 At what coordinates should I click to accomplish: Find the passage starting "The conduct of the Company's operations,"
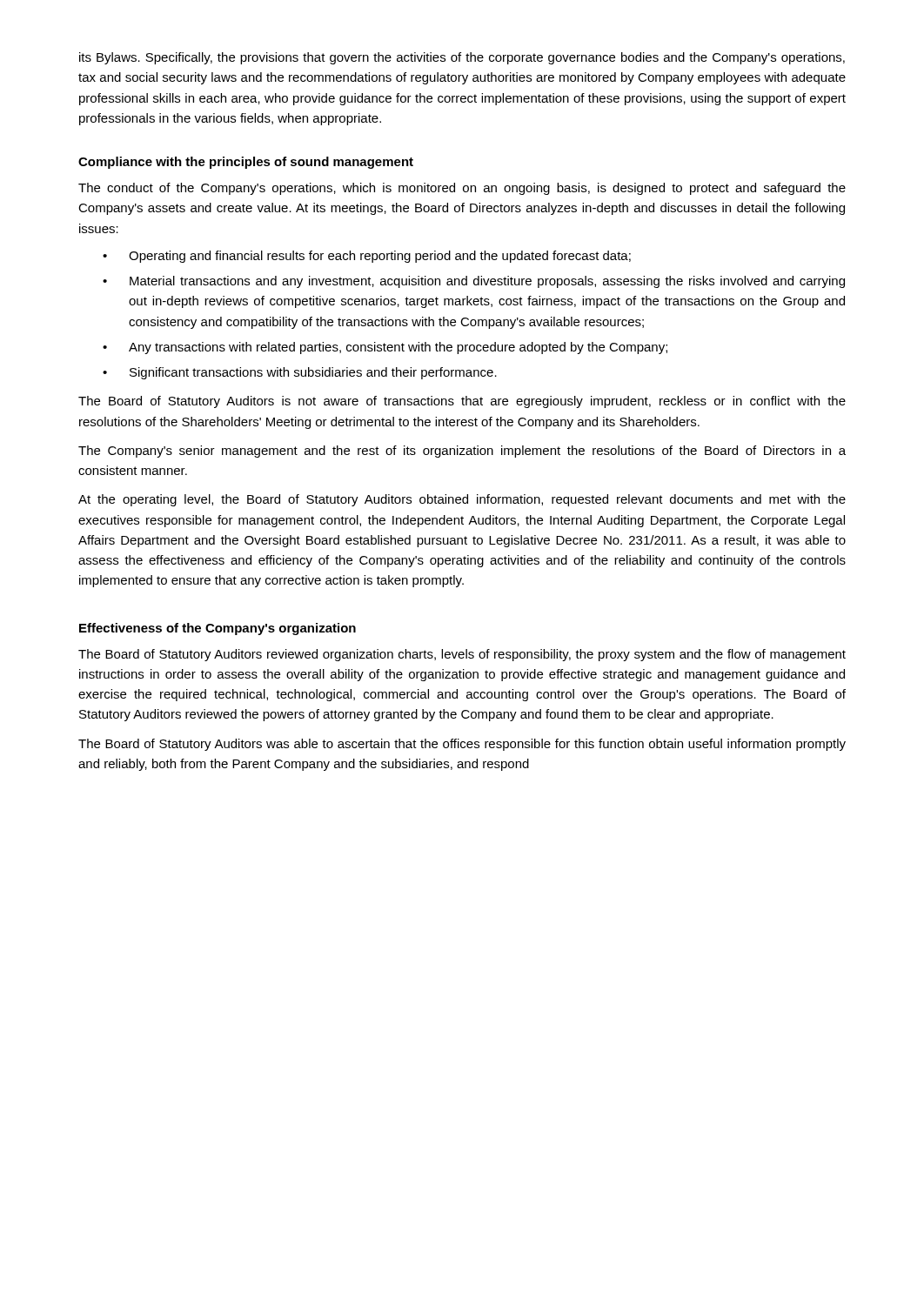462,208
